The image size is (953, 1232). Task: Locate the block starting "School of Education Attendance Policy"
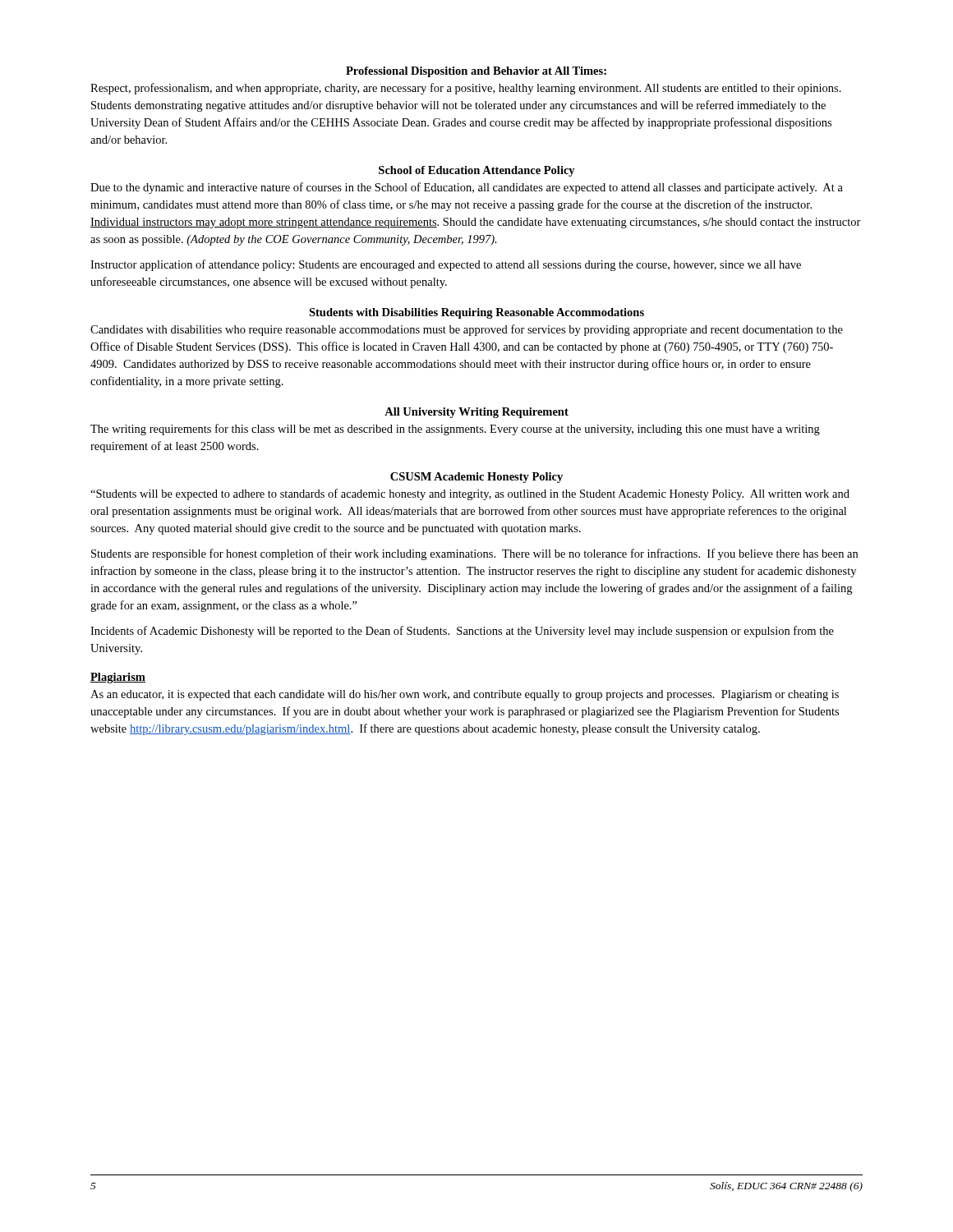[476, 170]
